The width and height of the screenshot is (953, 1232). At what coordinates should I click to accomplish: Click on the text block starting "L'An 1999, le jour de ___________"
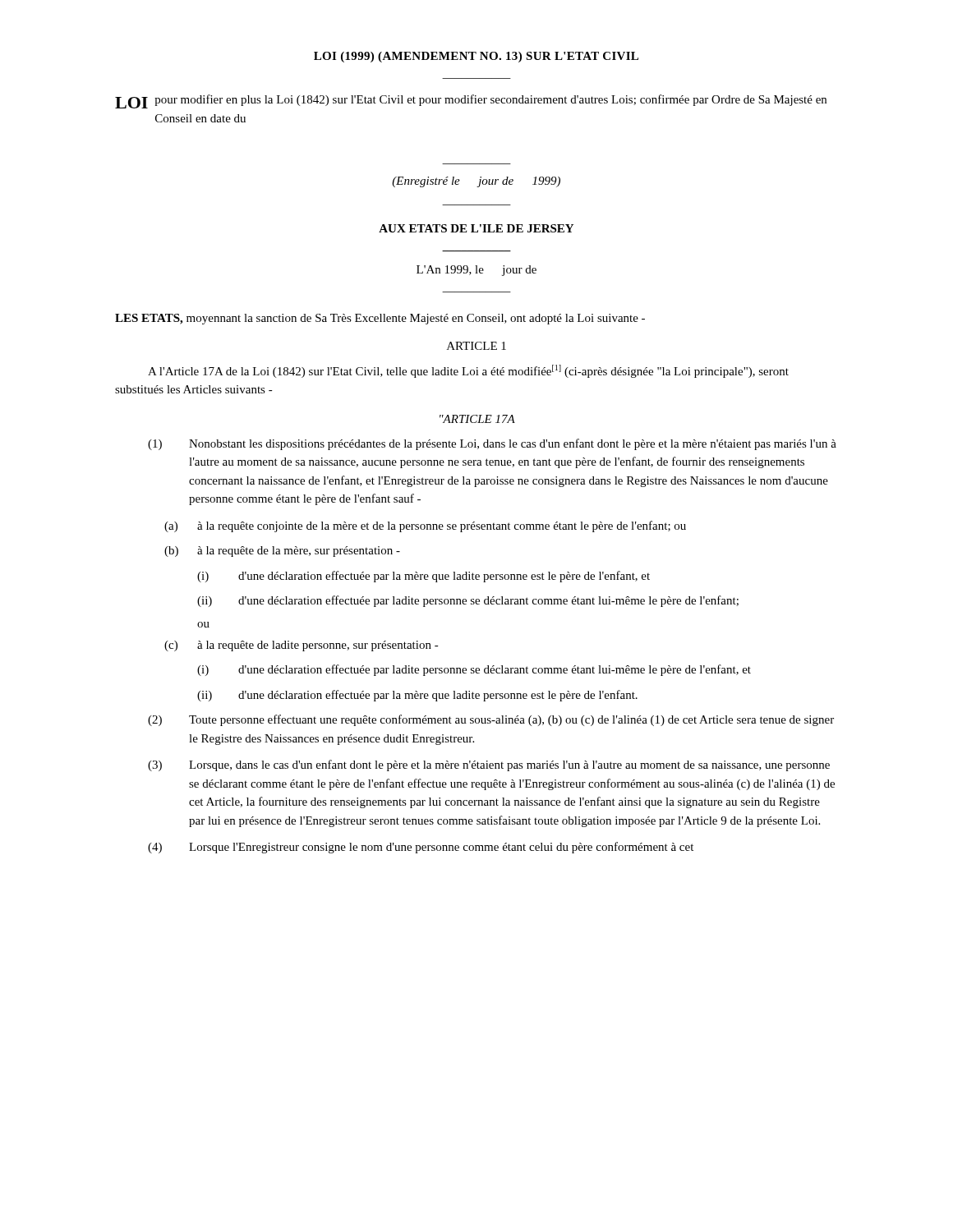(x=476, y=278)
